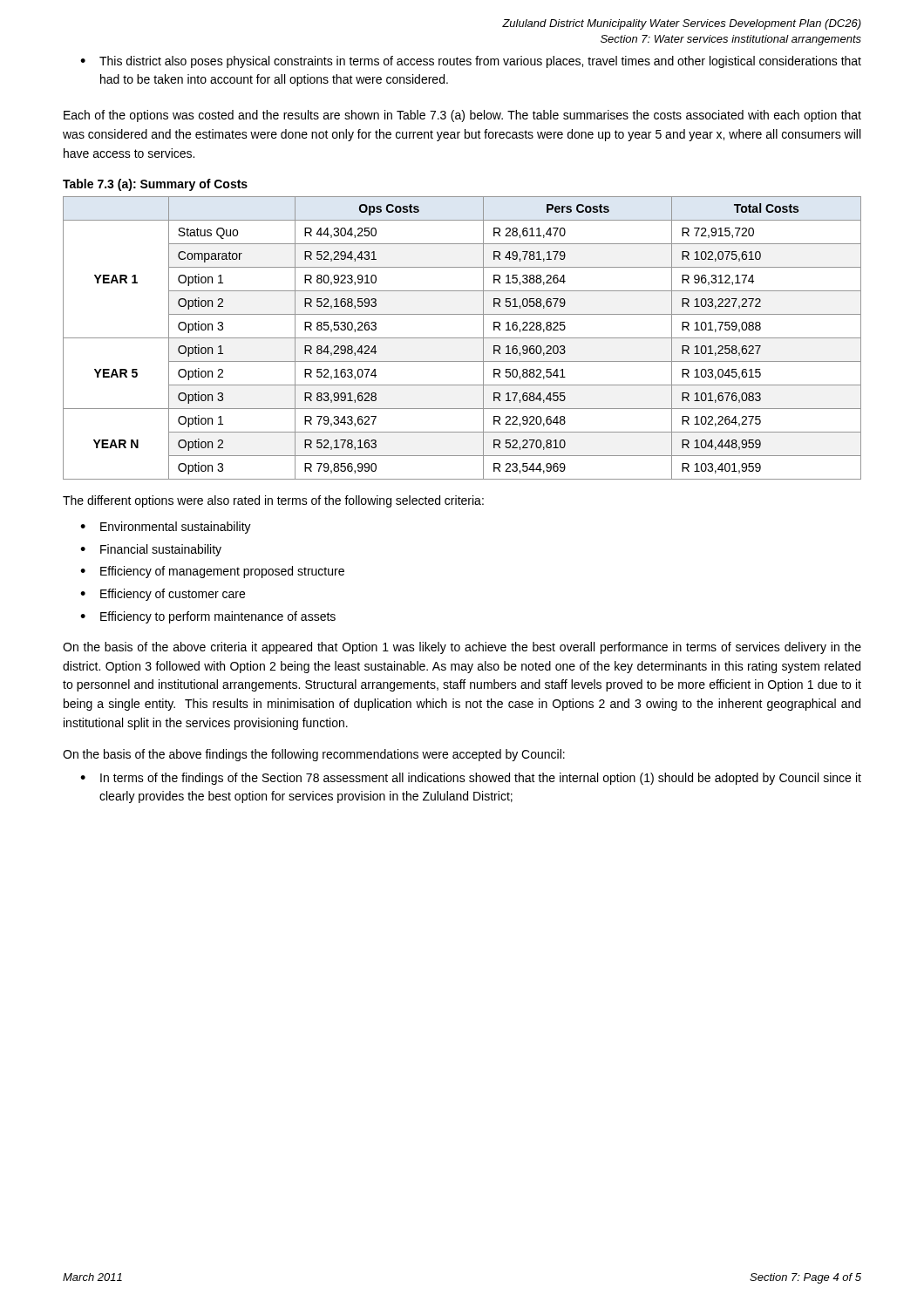Click on the text starting "• Efficiency of management proposed"
Viewport: 924px width, 1308px height.
point(212,572)
